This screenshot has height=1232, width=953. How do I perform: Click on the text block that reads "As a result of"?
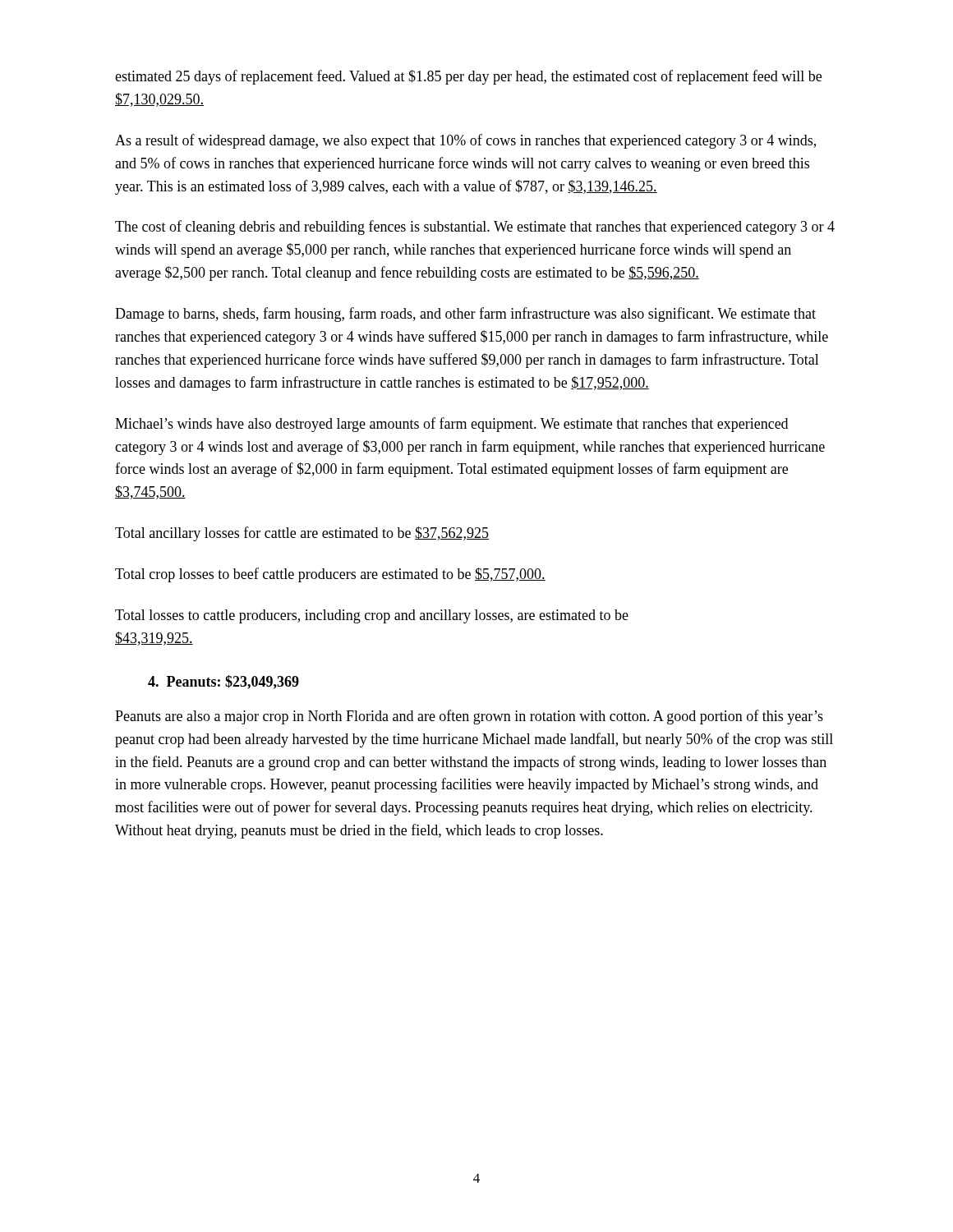pyautogui.click(x=466, y=163)
